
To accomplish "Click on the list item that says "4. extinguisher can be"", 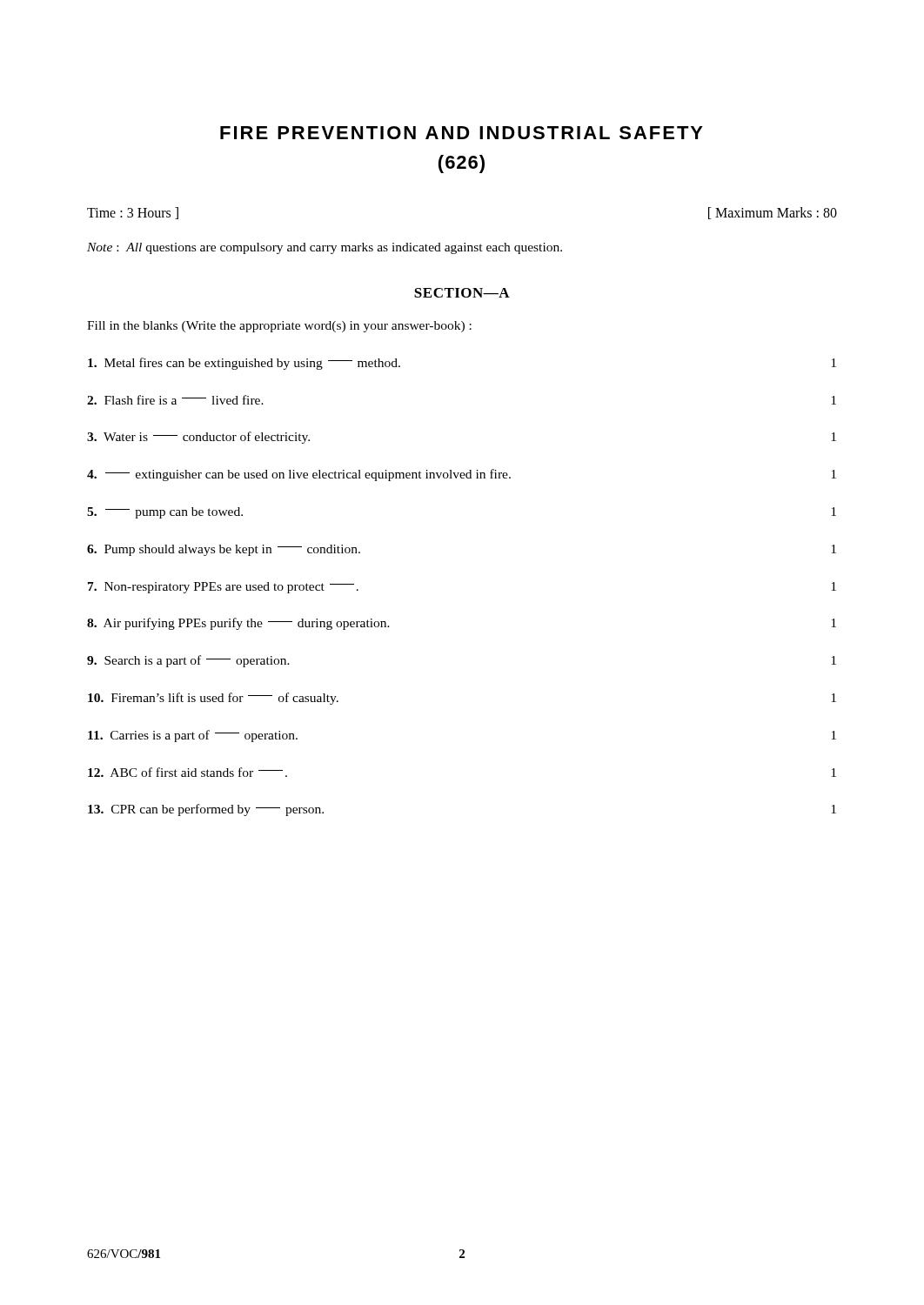I will [x=462, y=475].
